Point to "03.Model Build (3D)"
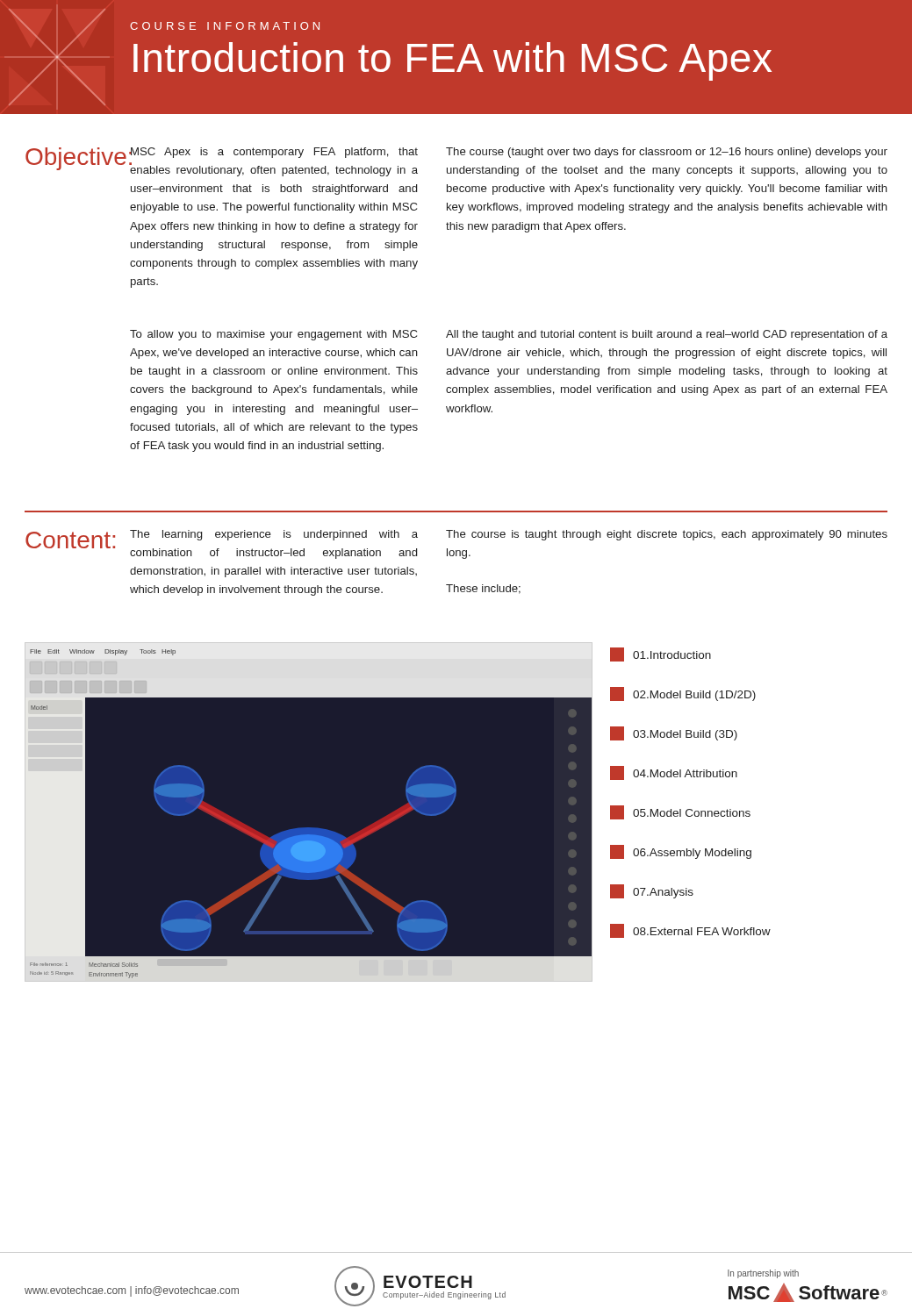The image size is (912, 1316). pos(674,733)
